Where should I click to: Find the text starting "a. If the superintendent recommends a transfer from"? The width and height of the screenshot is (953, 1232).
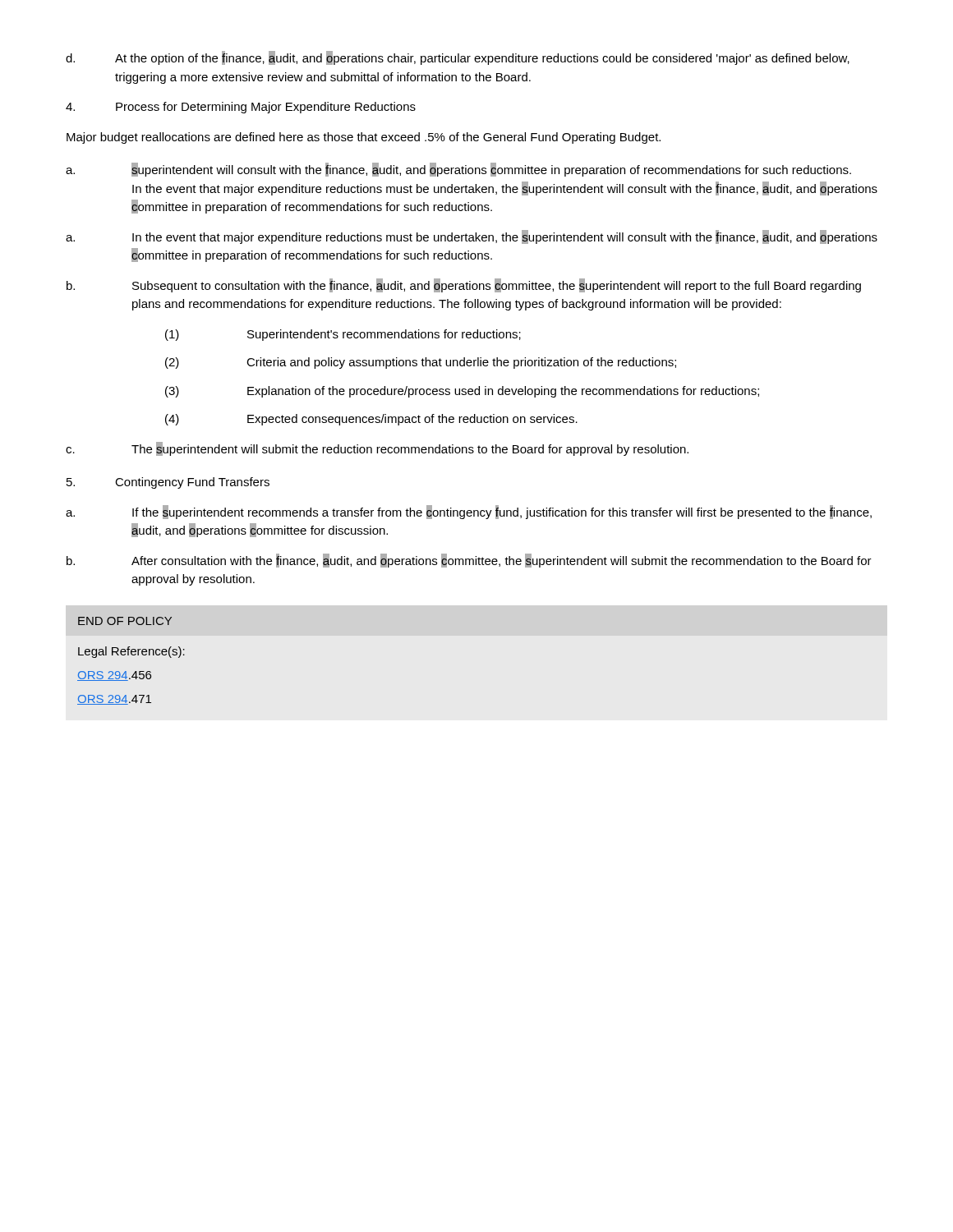tap(476, 522)
